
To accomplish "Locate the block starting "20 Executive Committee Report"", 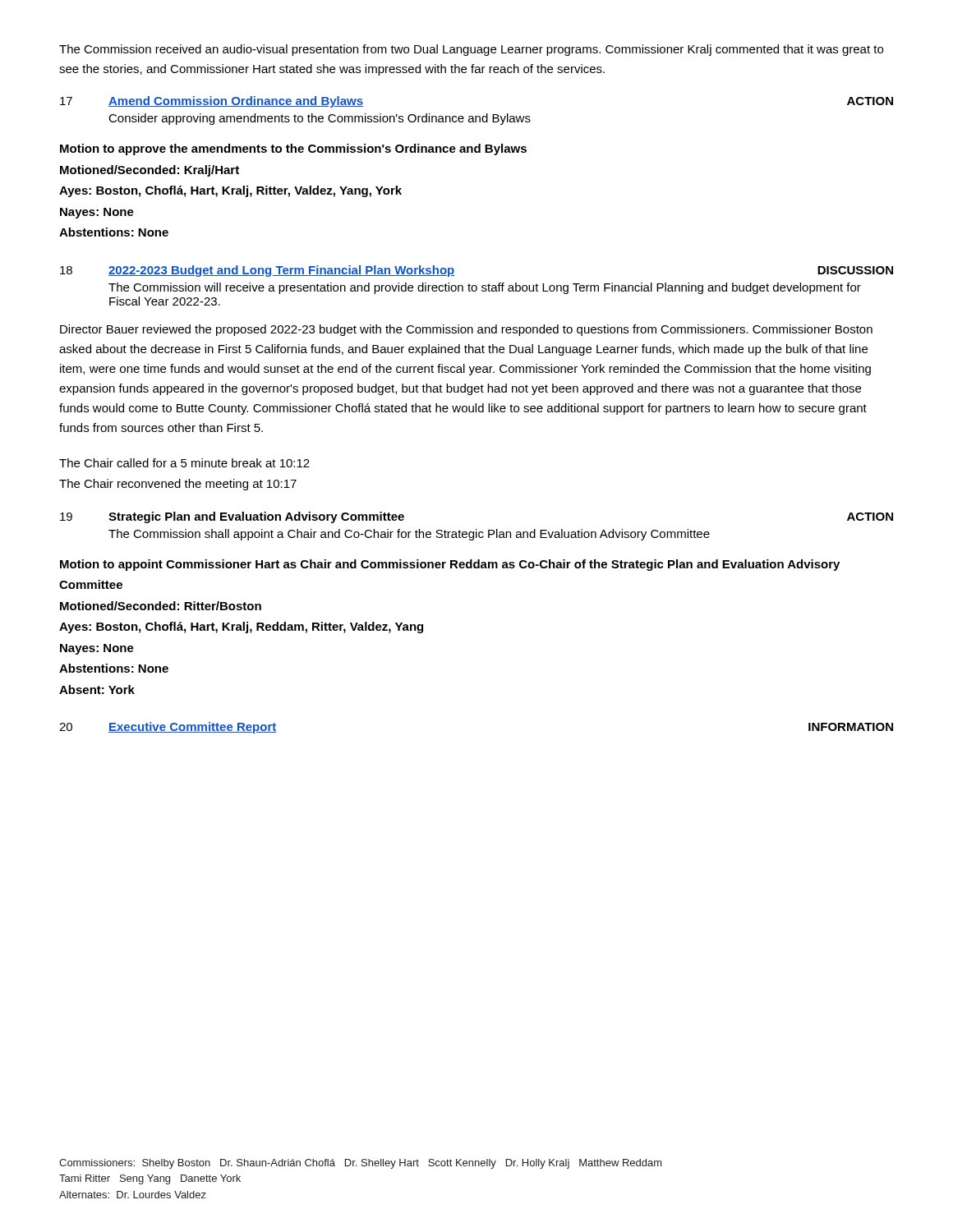I will (x=180, y=727).
